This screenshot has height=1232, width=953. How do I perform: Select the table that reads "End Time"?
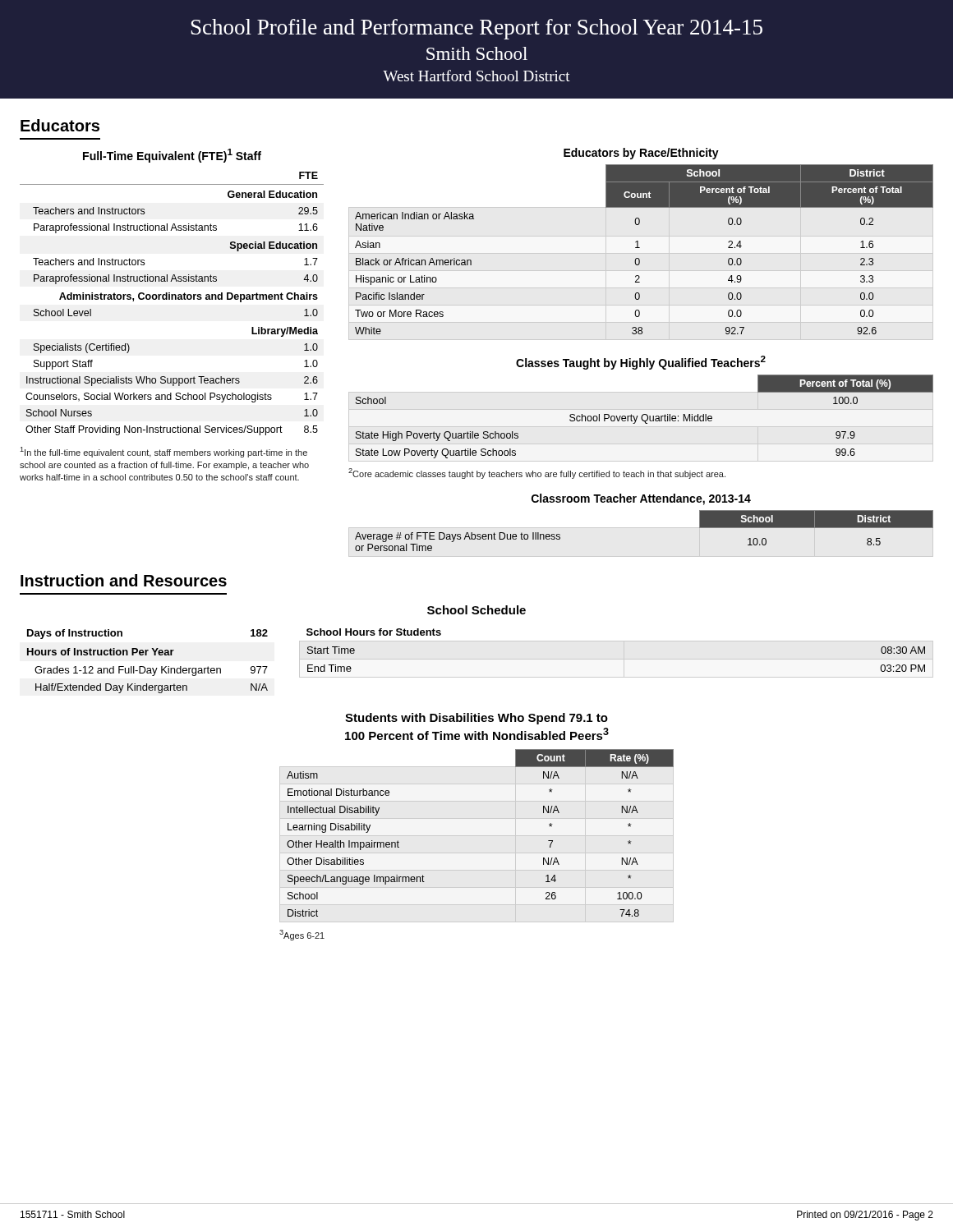point(616,650)
